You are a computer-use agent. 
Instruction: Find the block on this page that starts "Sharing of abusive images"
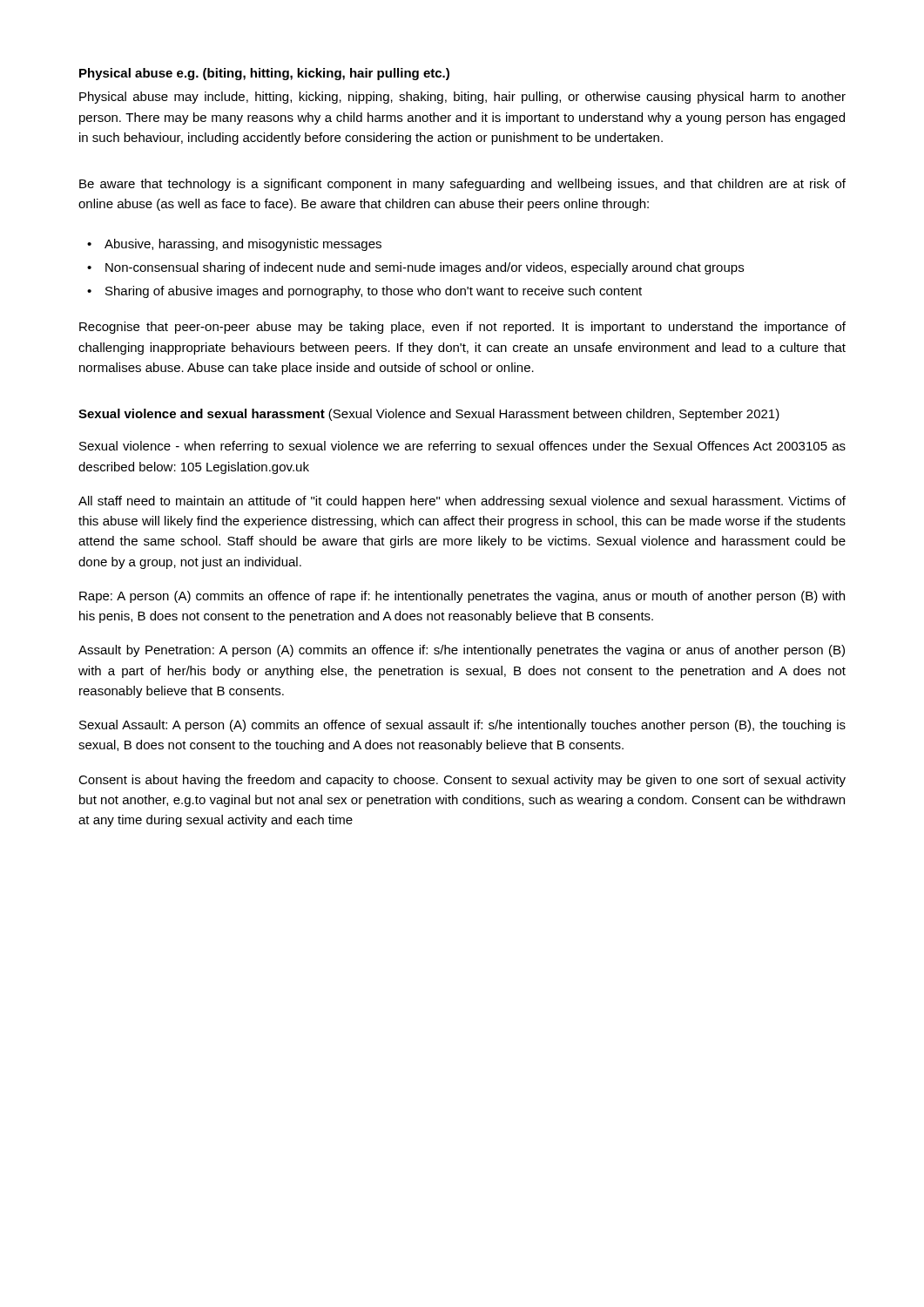point(373,291)
